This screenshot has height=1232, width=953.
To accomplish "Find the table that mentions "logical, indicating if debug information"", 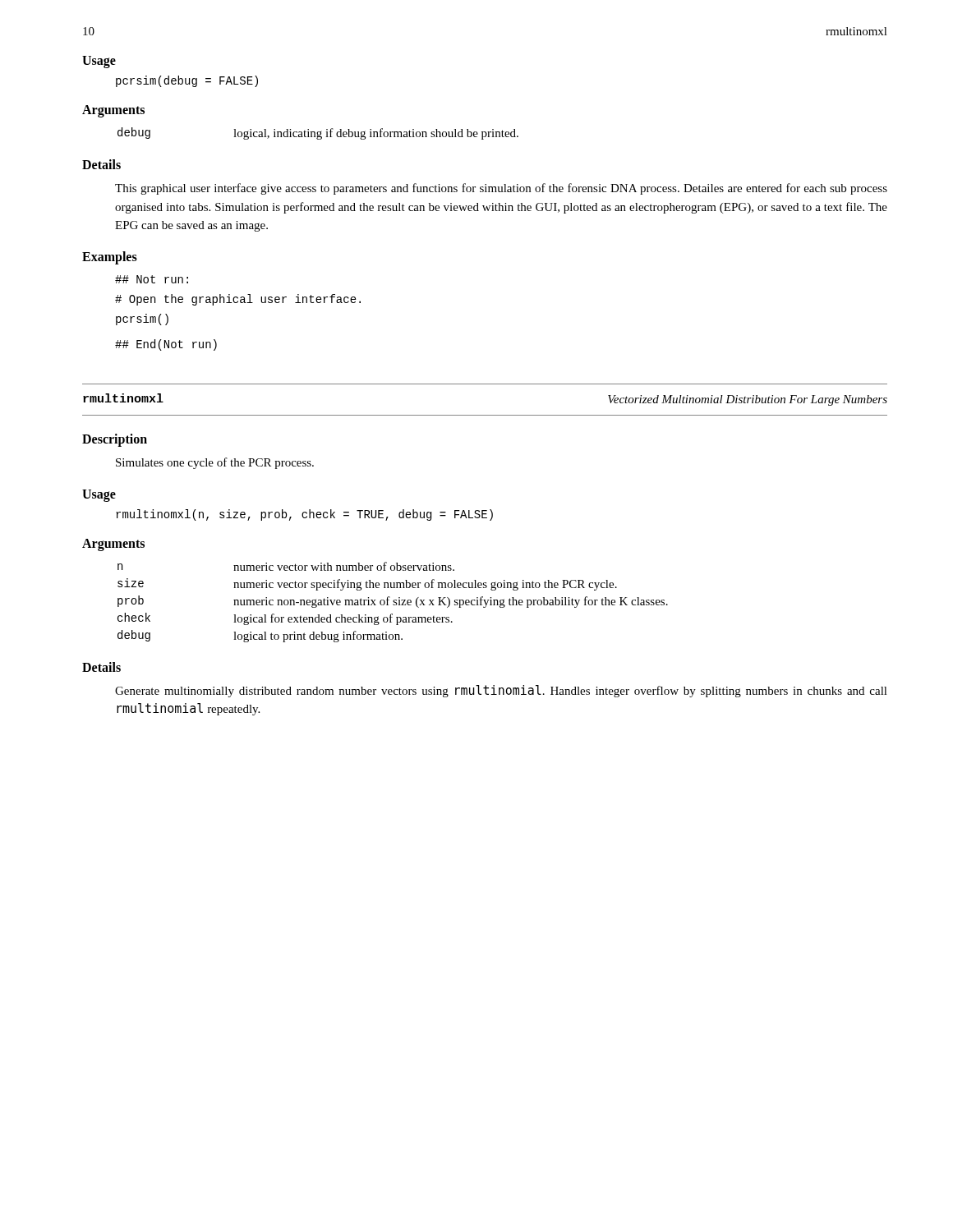I will pyautogui.click(x=485, y=133).
